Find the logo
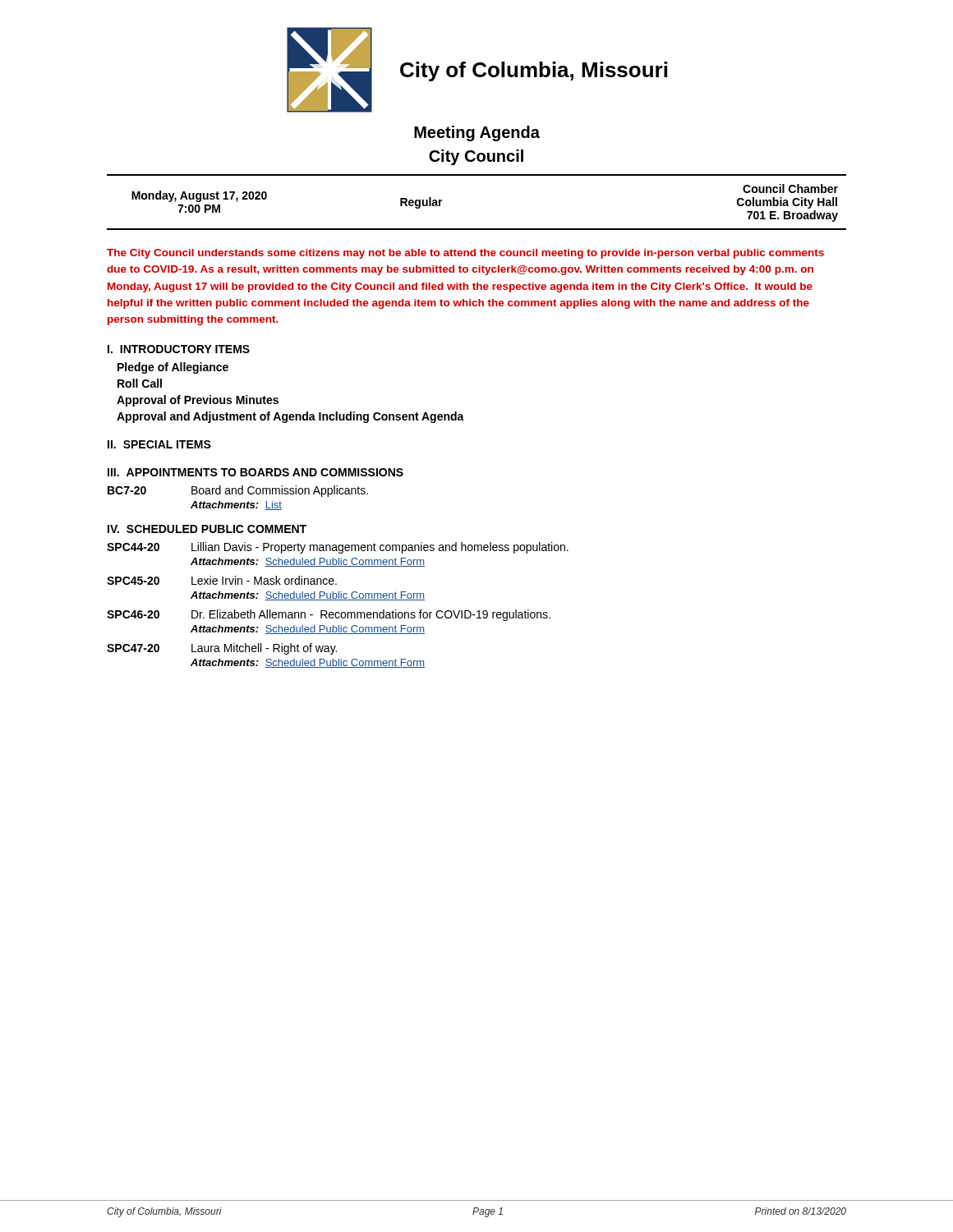This screenshot has width=953, height=1232. 329,70
